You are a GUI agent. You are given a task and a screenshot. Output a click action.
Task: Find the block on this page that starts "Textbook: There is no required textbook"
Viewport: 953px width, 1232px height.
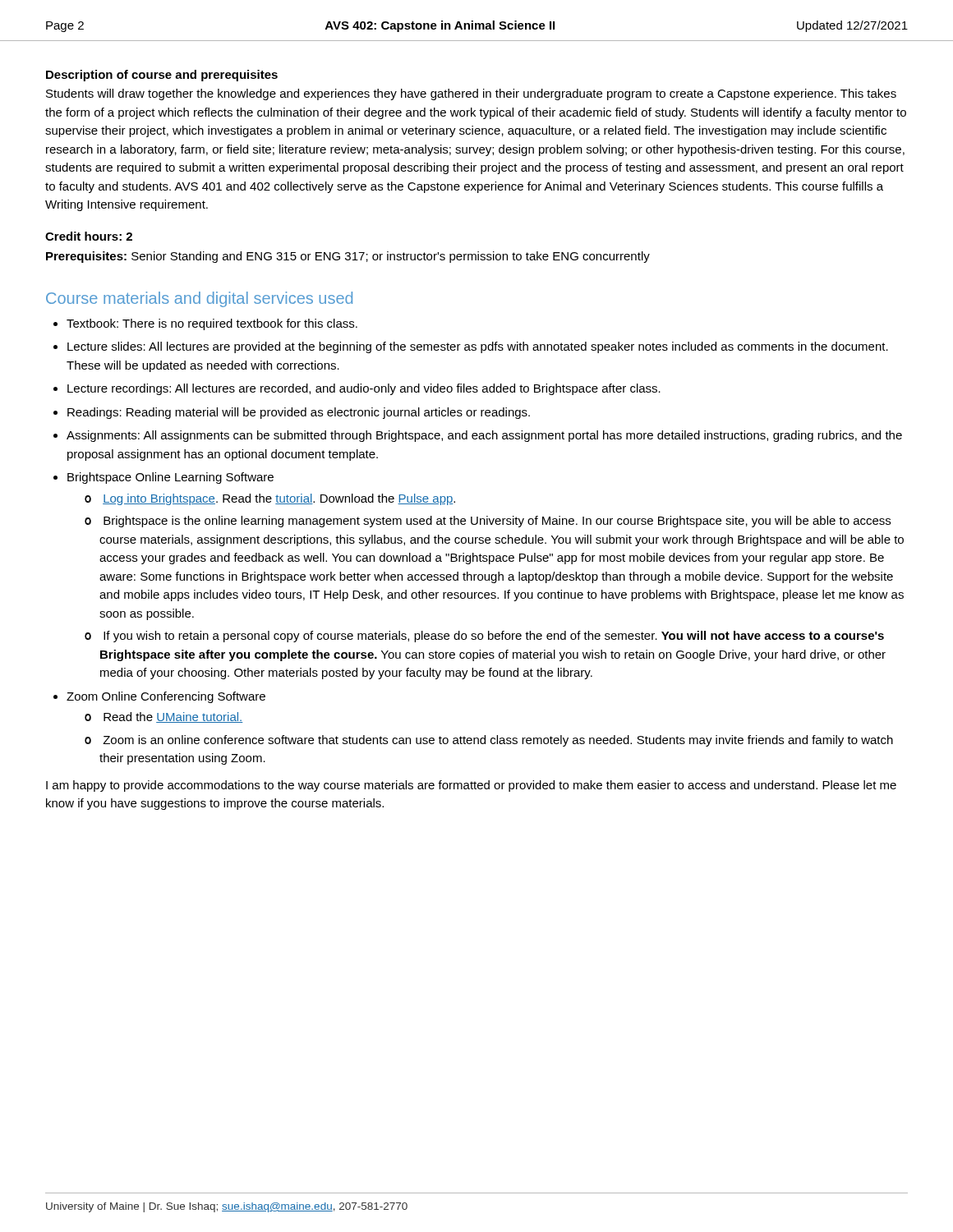(205, 324)
